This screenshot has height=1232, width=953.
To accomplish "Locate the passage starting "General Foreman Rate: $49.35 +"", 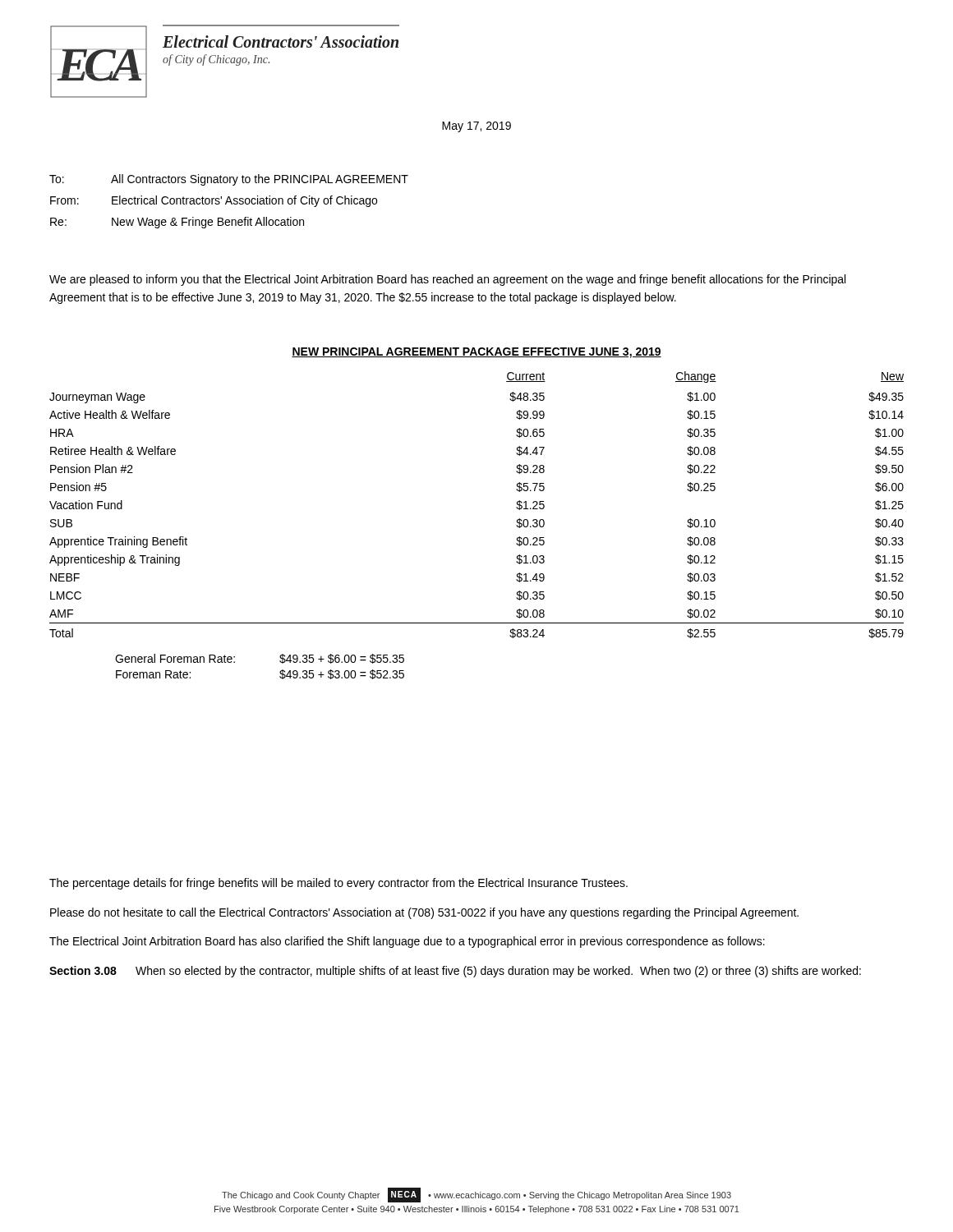I will point(178,658).
